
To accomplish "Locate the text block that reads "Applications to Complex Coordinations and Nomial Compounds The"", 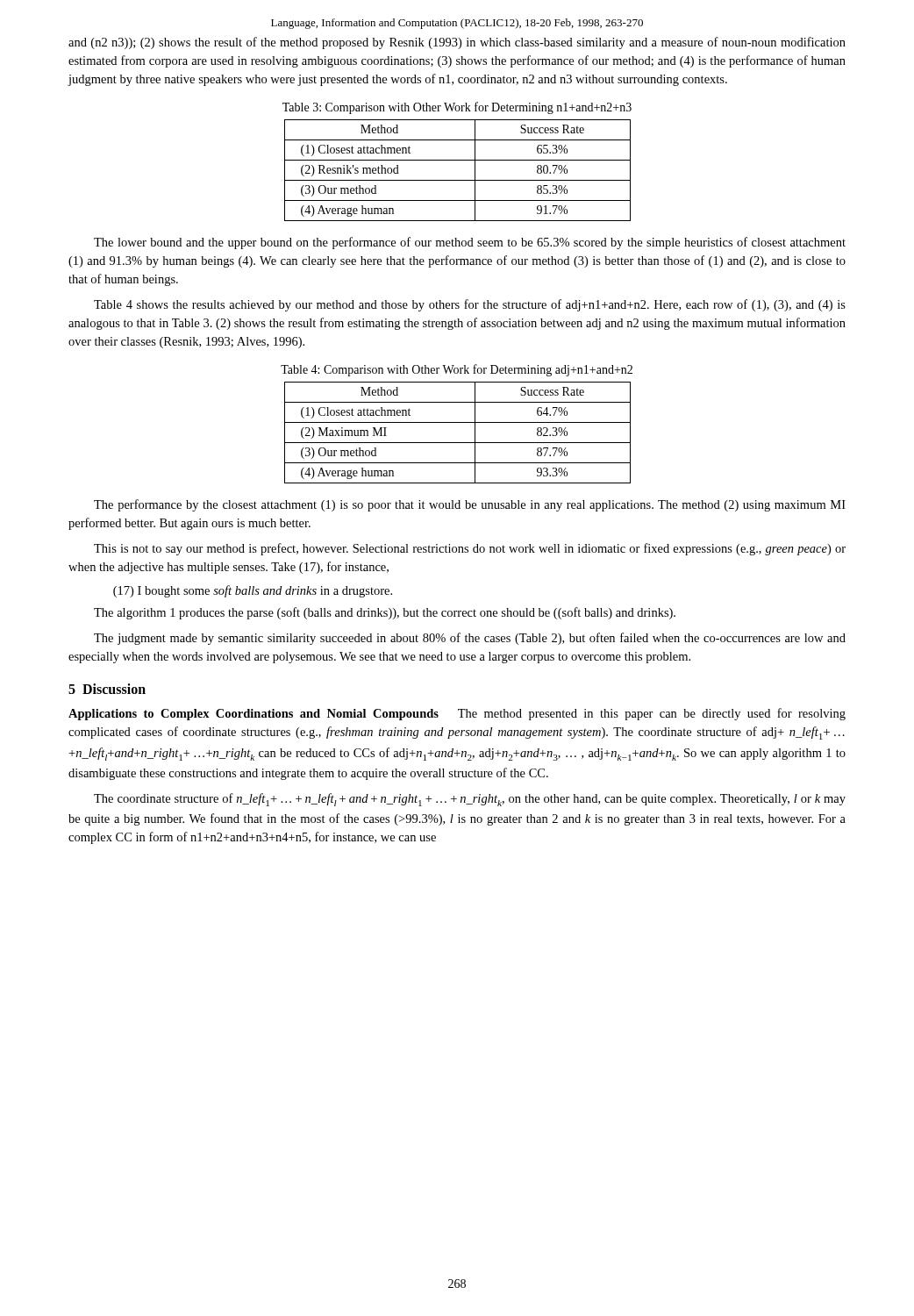I will (457, 776).
